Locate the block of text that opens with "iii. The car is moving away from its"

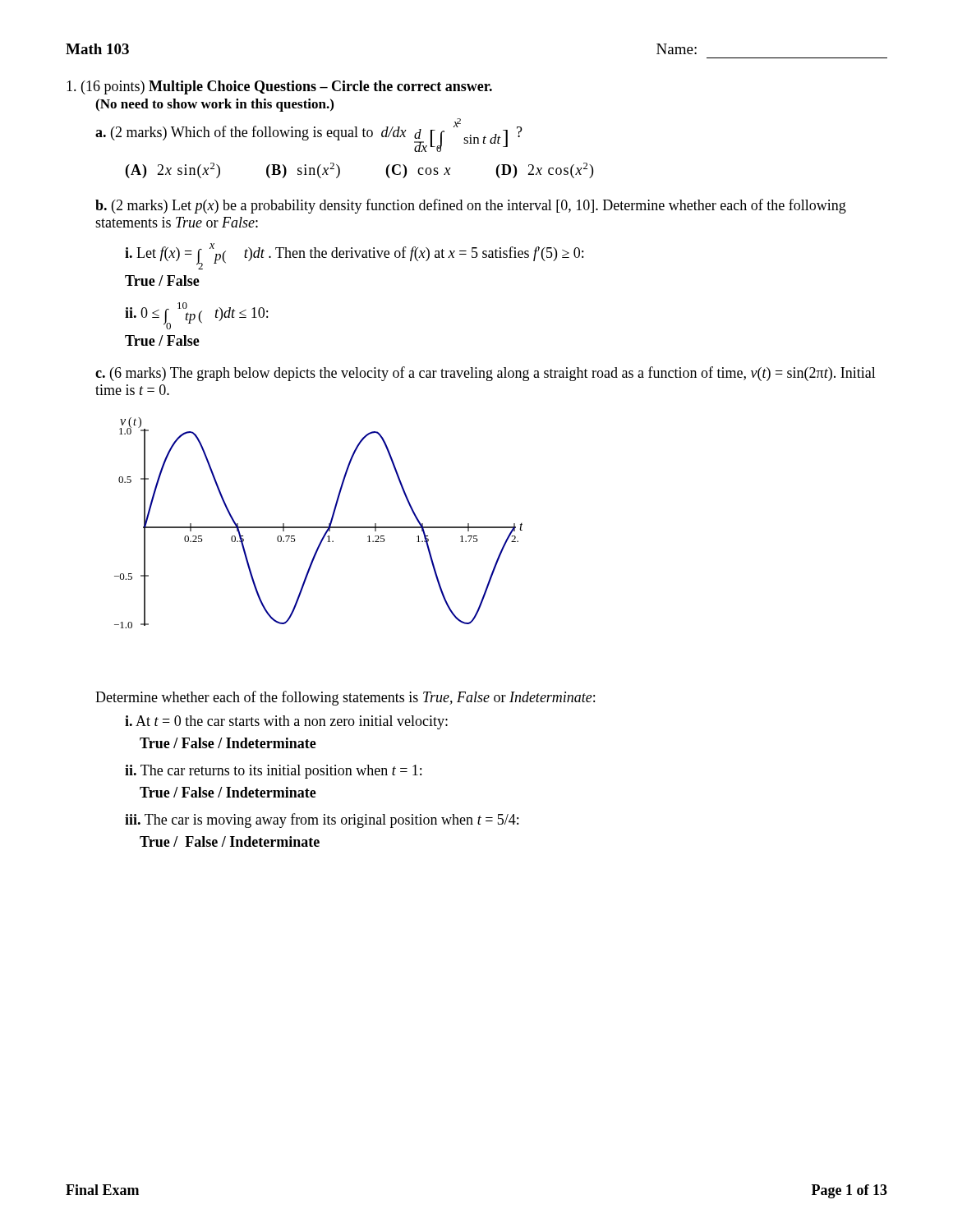click(322, 820)
